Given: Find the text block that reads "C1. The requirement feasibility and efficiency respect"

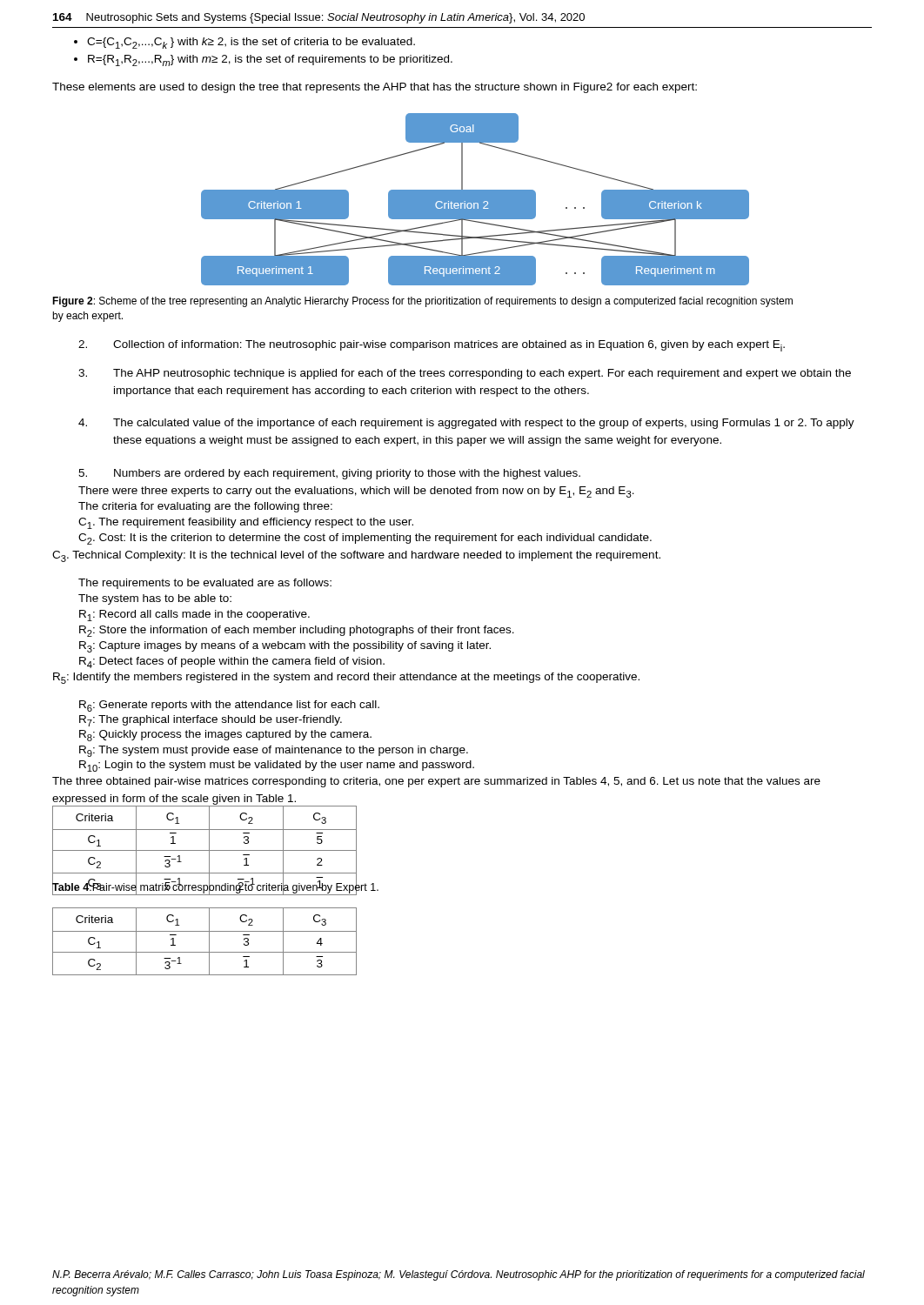Looking at the screenshot, I should tap(246, 523).
